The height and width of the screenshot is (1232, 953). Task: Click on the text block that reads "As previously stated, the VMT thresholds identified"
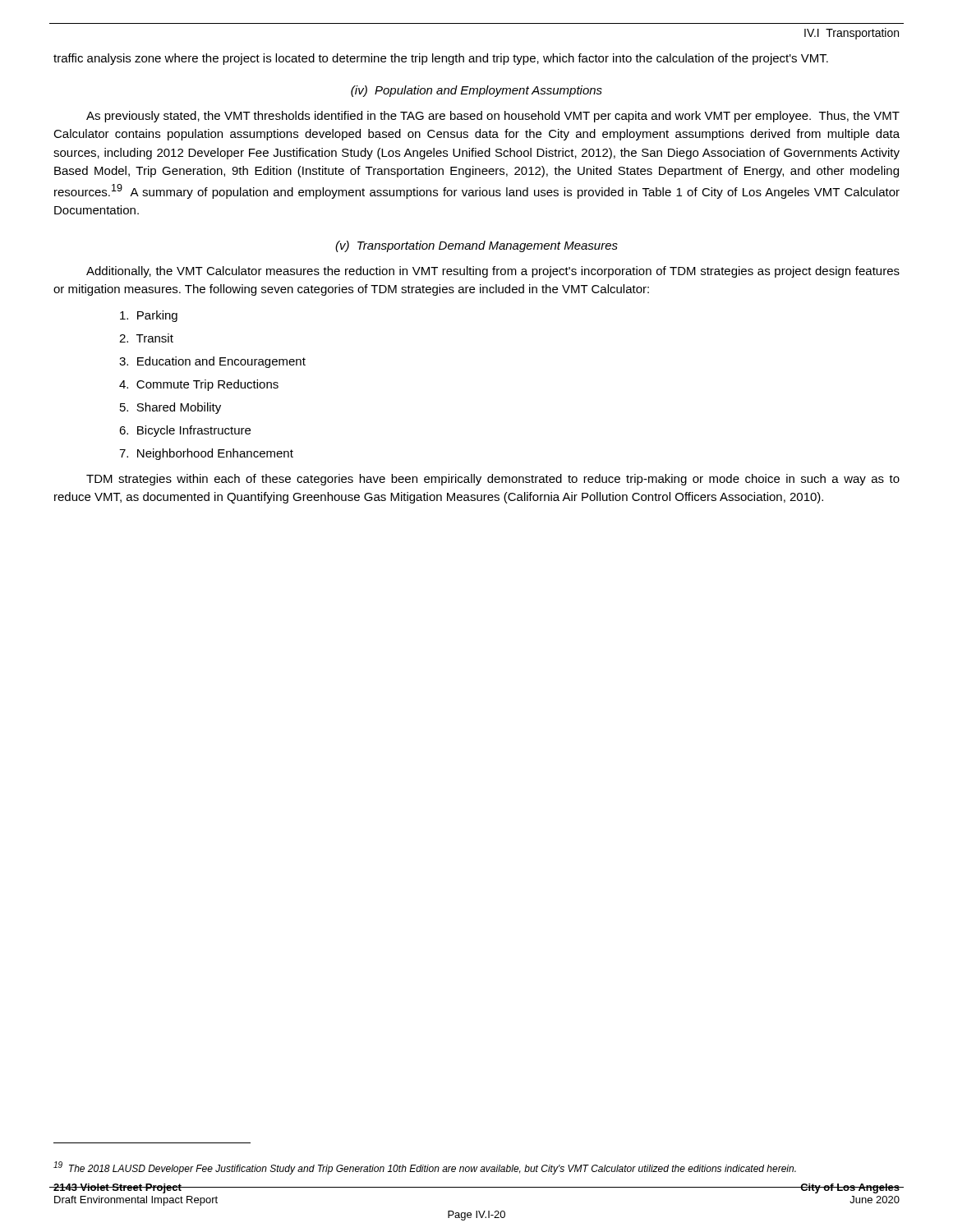[x=476, y=162]
